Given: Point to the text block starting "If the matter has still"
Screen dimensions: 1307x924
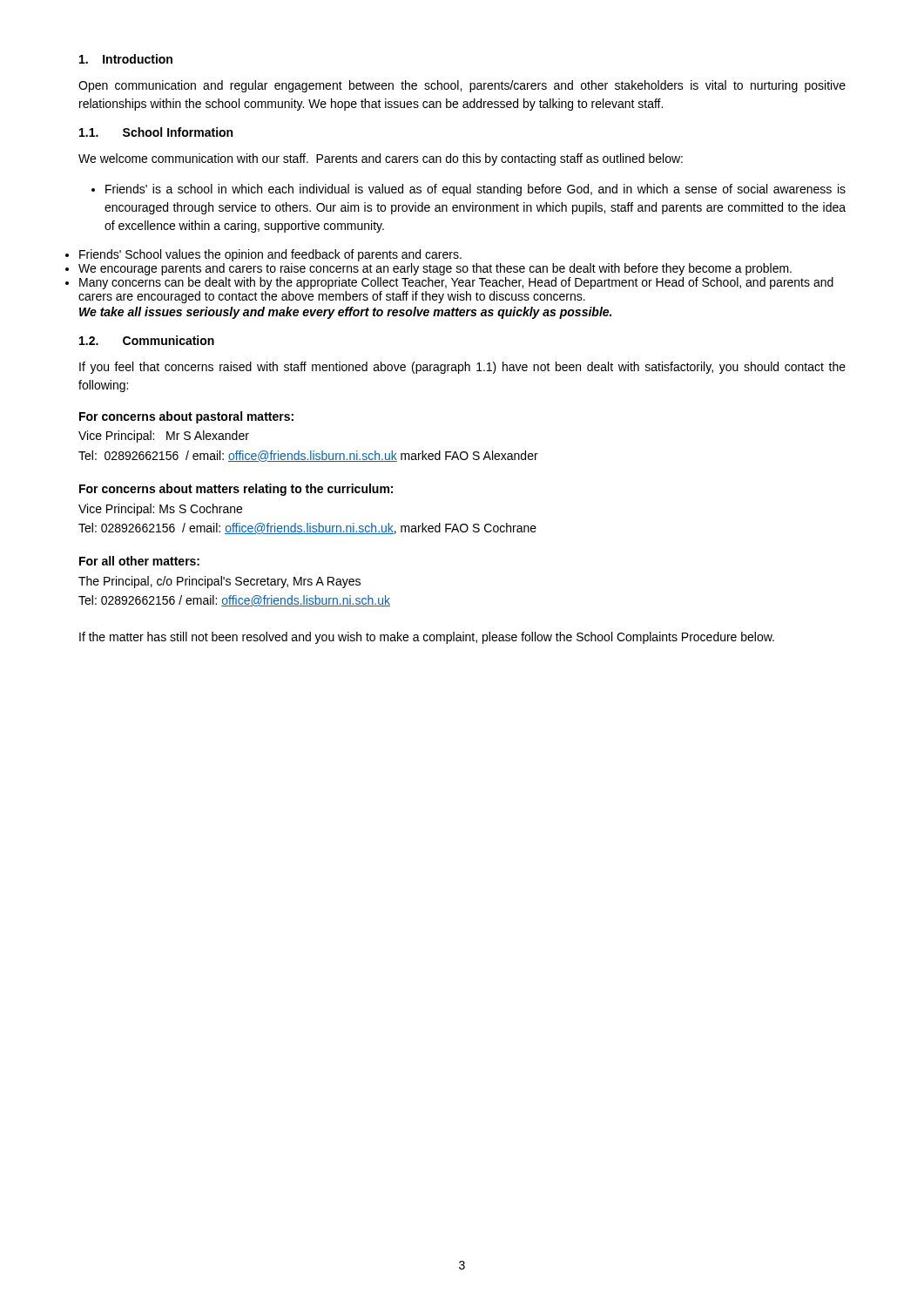Looking at the screenshot, I should pos(462,637).
